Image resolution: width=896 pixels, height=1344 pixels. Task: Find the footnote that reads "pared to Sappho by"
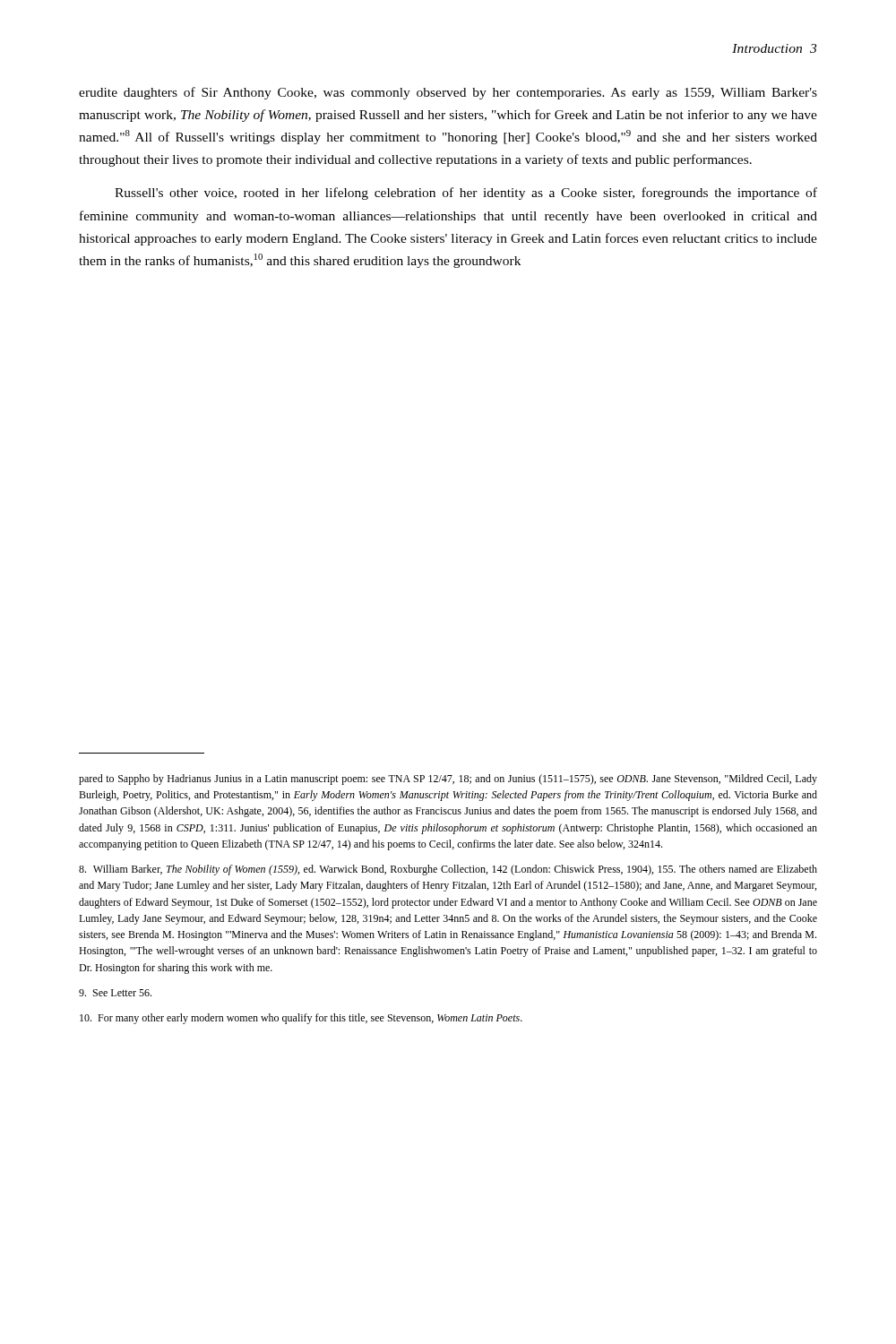[448, 811]
